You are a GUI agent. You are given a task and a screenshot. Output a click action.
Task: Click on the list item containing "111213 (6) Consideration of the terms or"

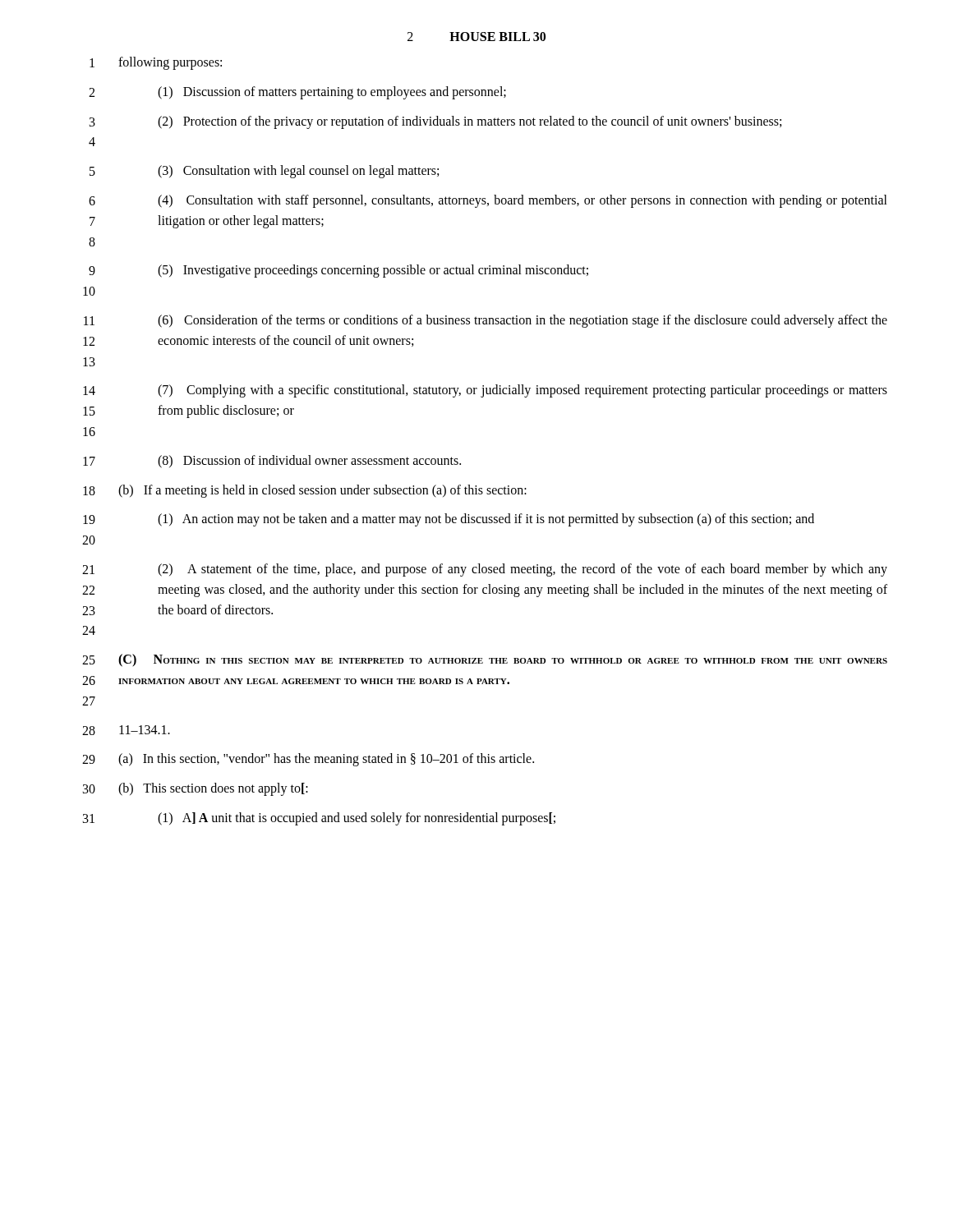pyautogui.click(x=486, y=321)
